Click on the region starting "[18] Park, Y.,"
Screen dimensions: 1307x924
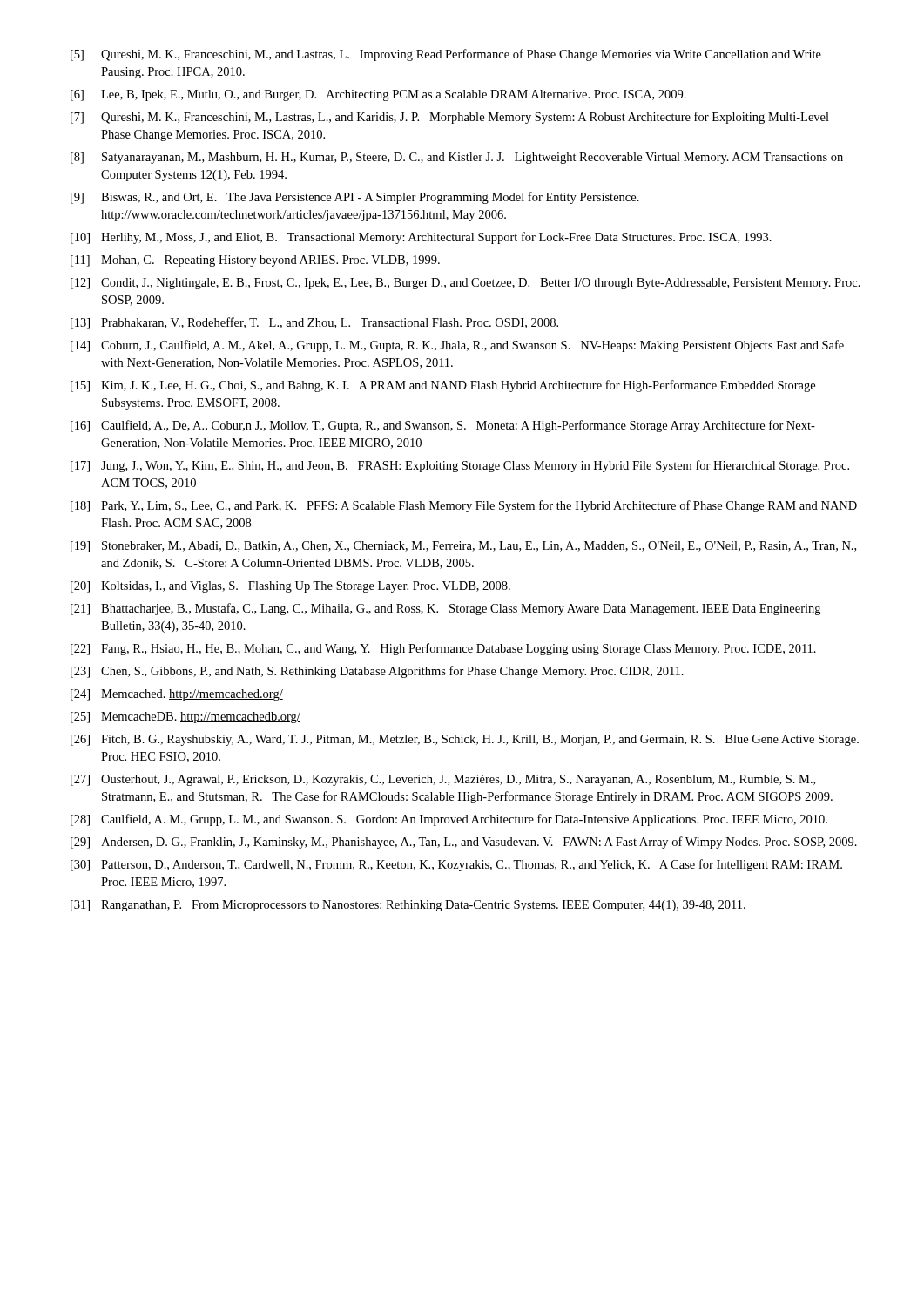pyautogui.click(x=465, y=514)
